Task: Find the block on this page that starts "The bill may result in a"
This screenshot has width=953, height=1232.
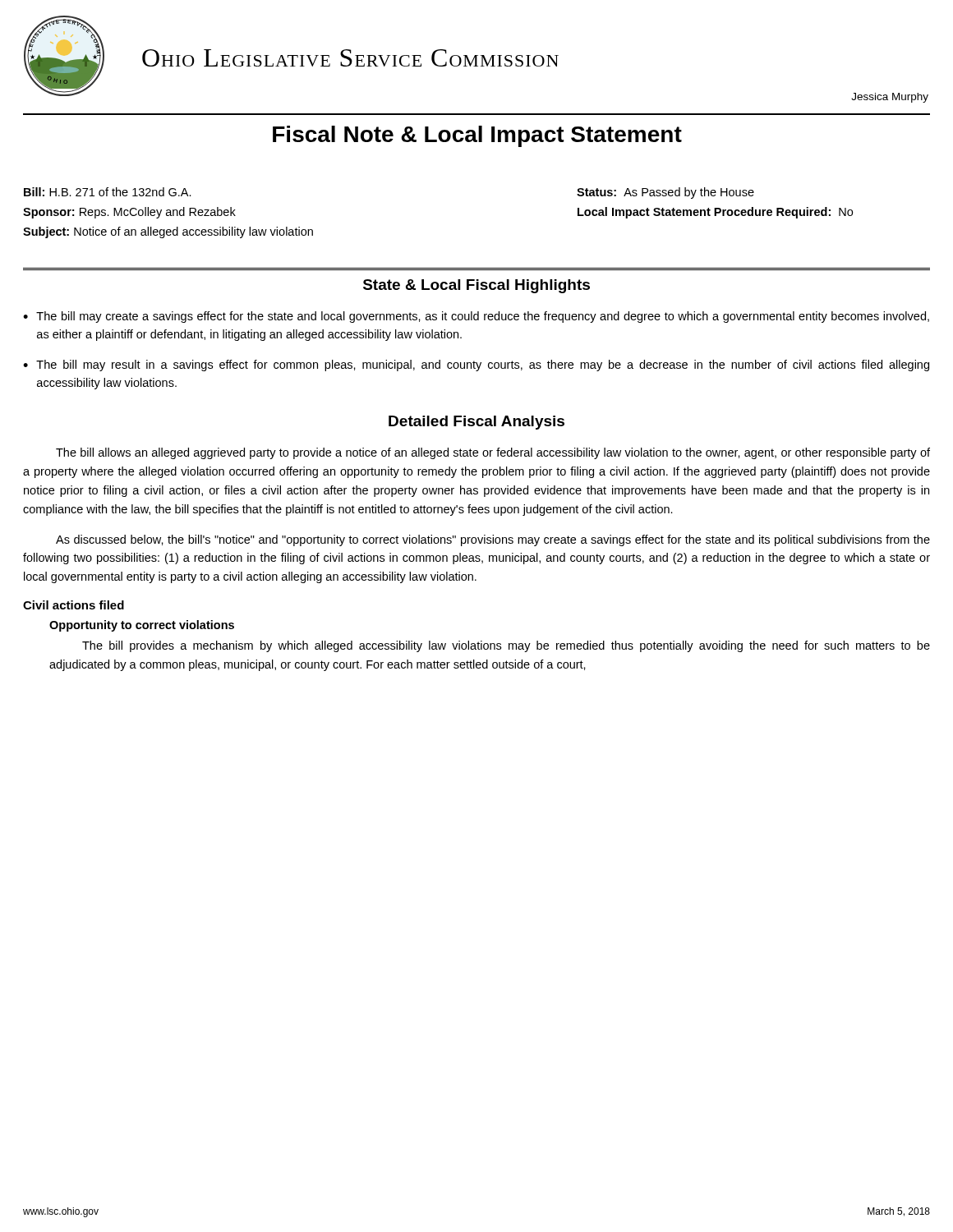Action: coord(483,374)
